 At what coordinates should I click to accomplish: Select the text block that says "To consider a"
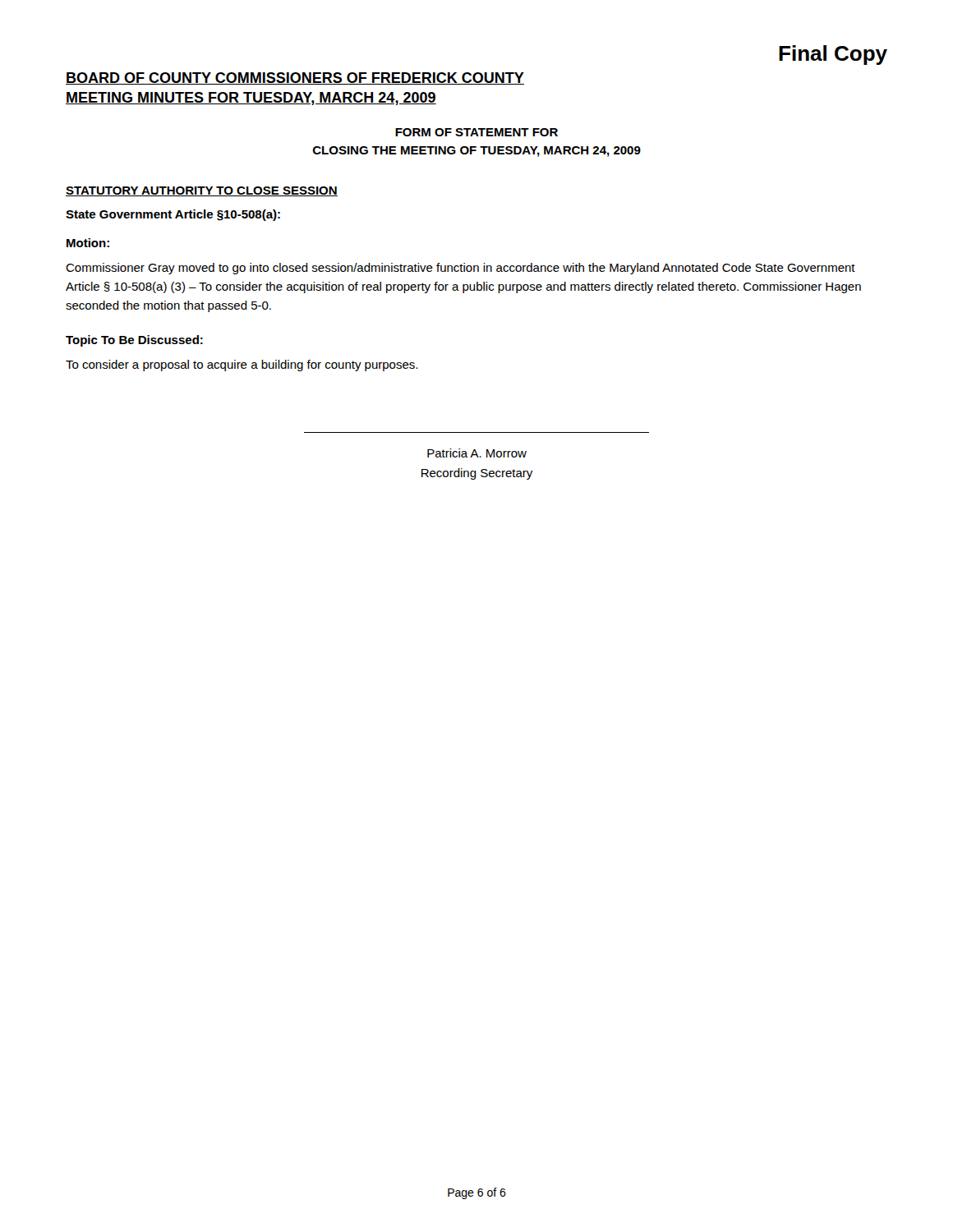(x=242, y=365)
